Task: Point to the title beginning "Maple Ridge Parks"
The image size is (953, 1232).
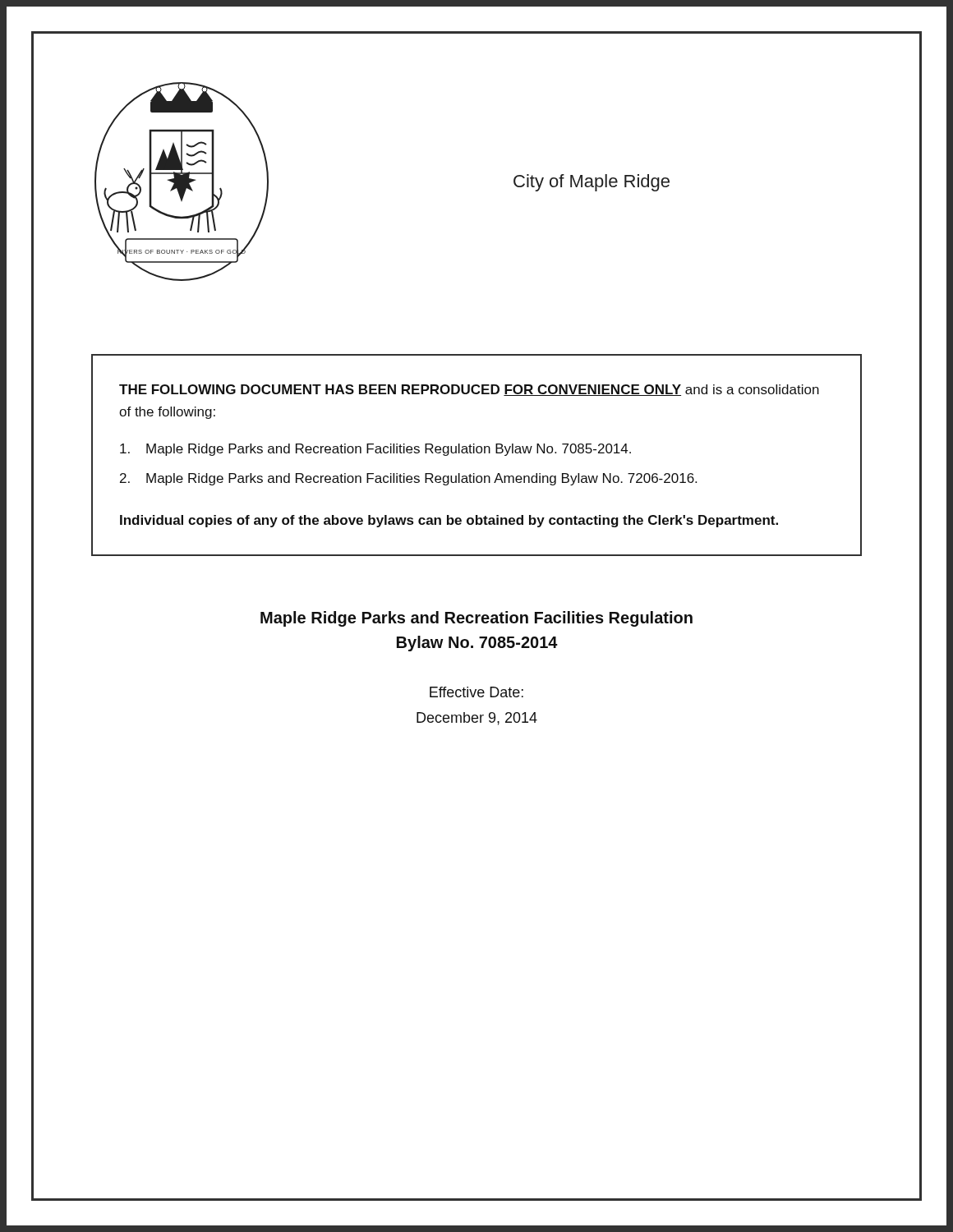Action: tap(476, 630)
